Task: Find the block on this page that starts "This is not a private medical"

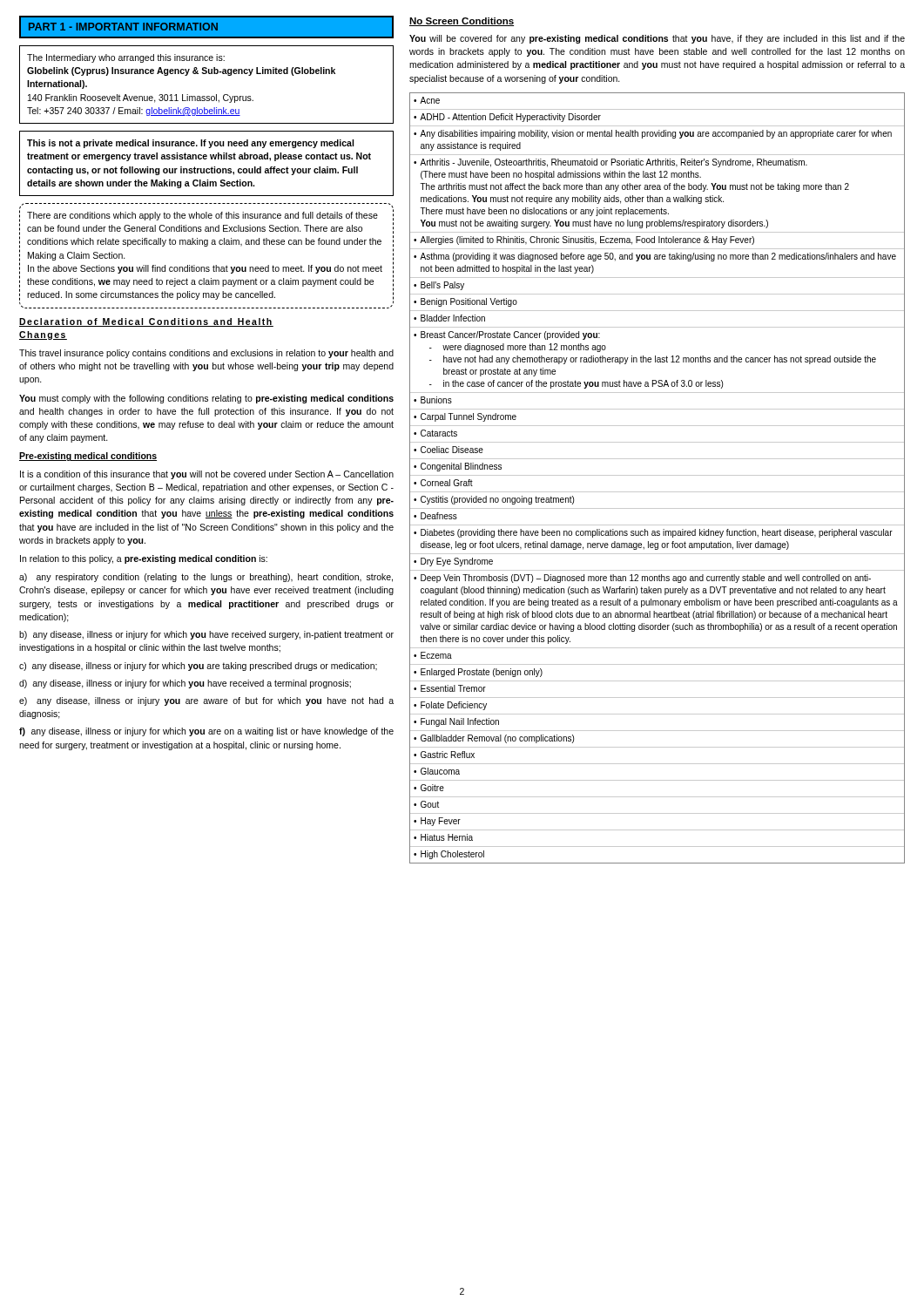Action: tap(199, 163)
